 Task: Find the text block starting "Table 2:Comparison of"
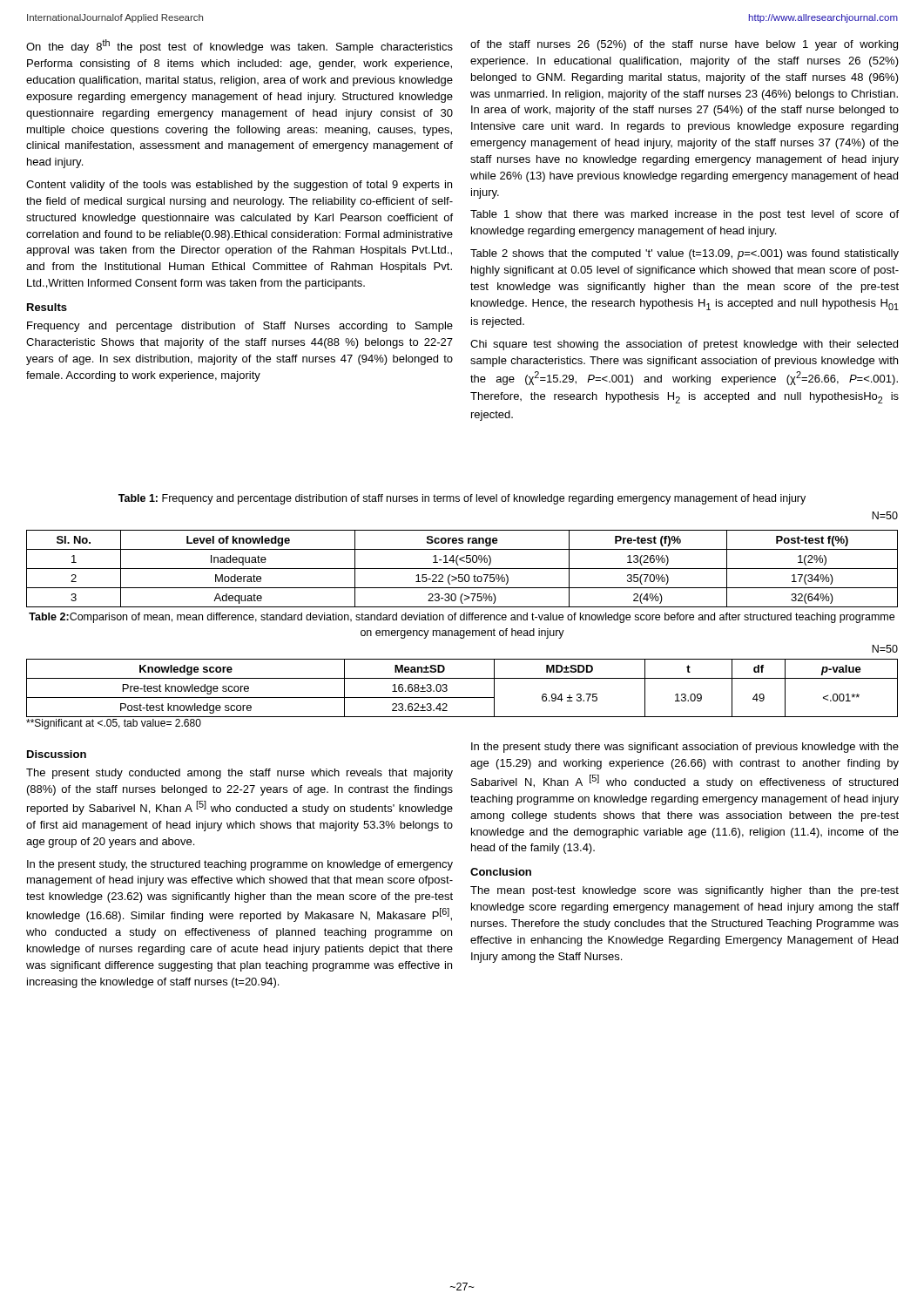click(x=462, y=633)
